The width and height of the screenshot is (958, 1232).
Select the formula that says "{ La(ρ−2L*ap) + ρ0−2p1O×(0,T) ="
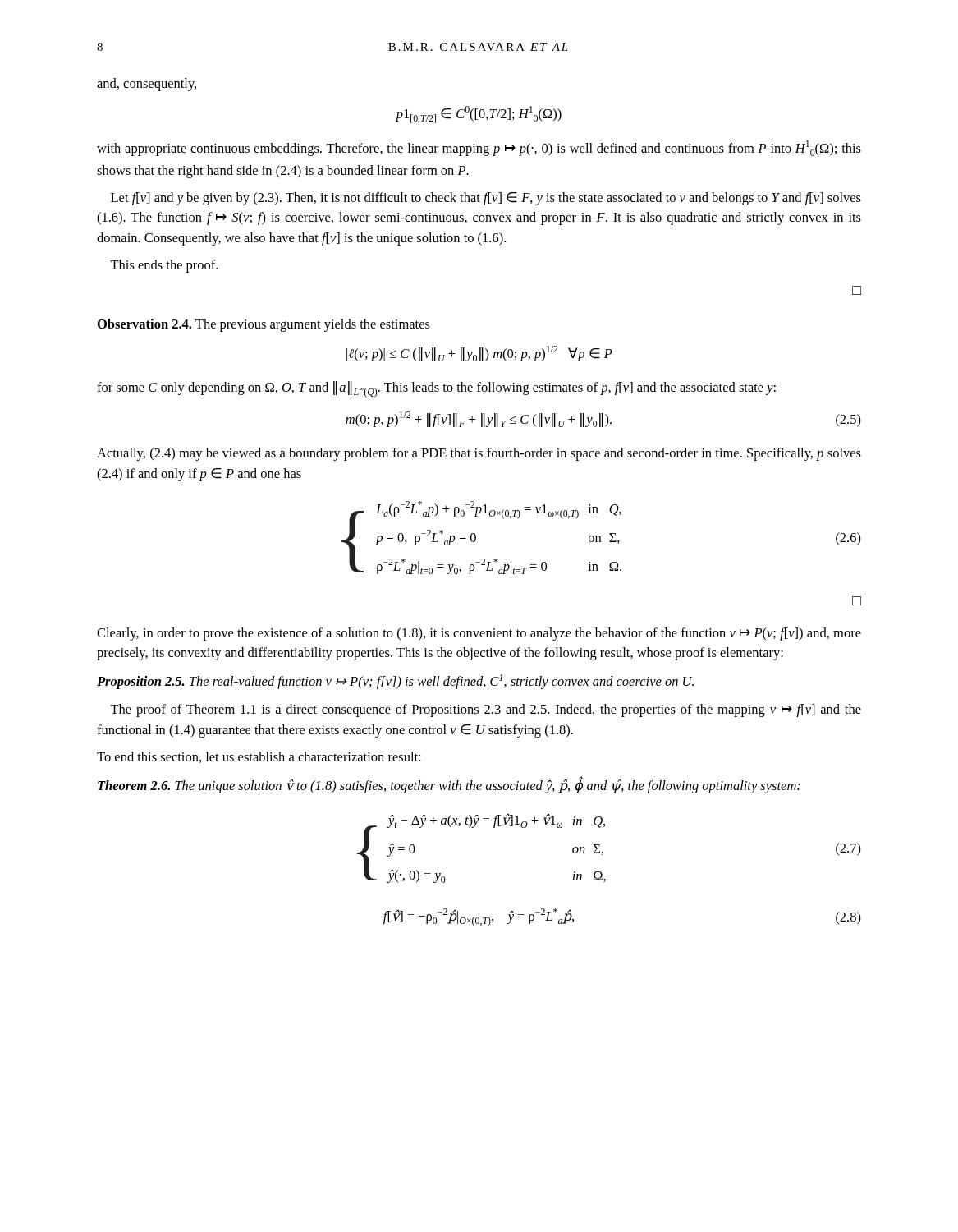(479, 538)
